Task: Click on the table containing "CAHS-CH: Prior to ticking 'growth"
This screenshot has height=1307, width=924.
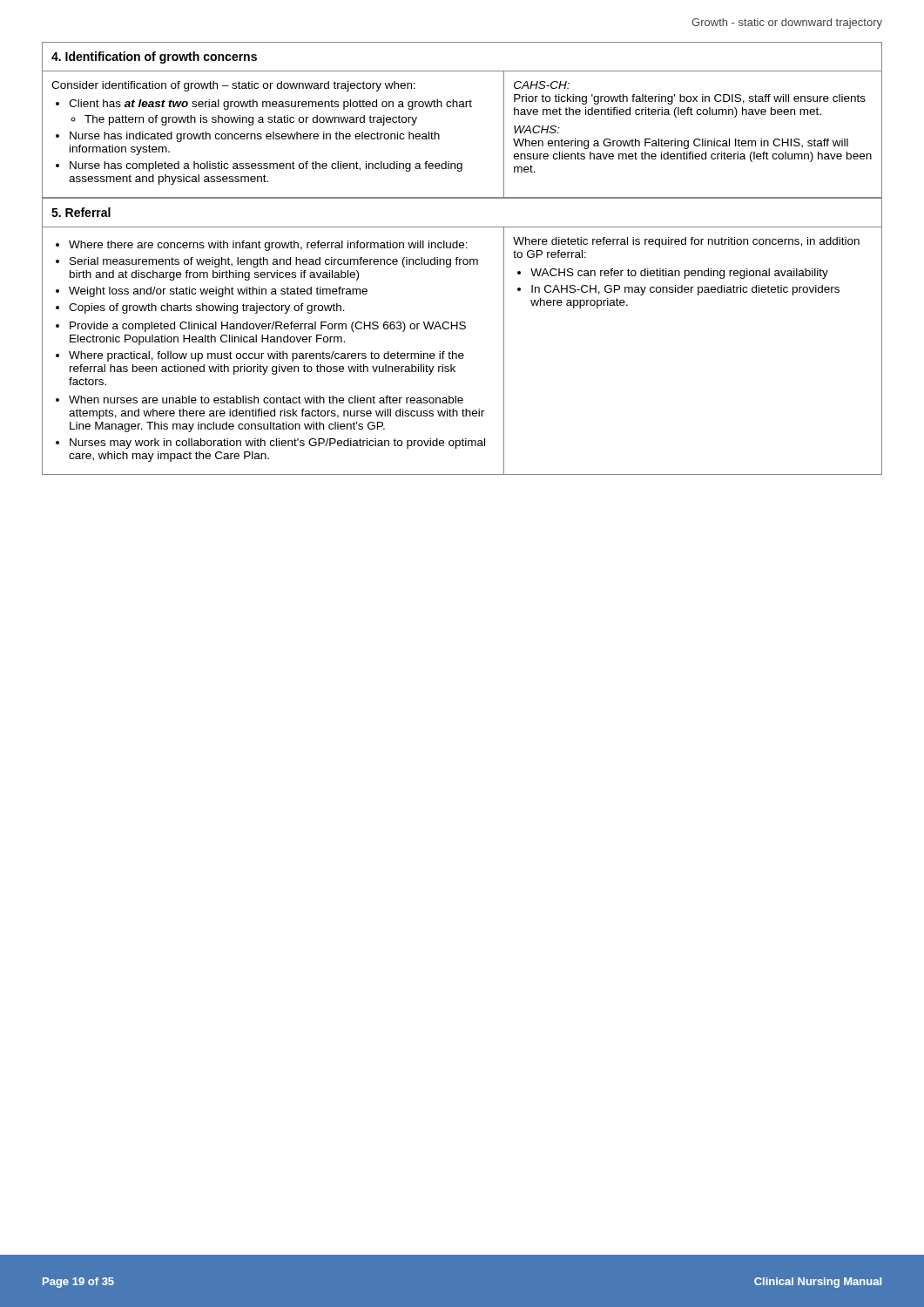Action: pos(462,120)
